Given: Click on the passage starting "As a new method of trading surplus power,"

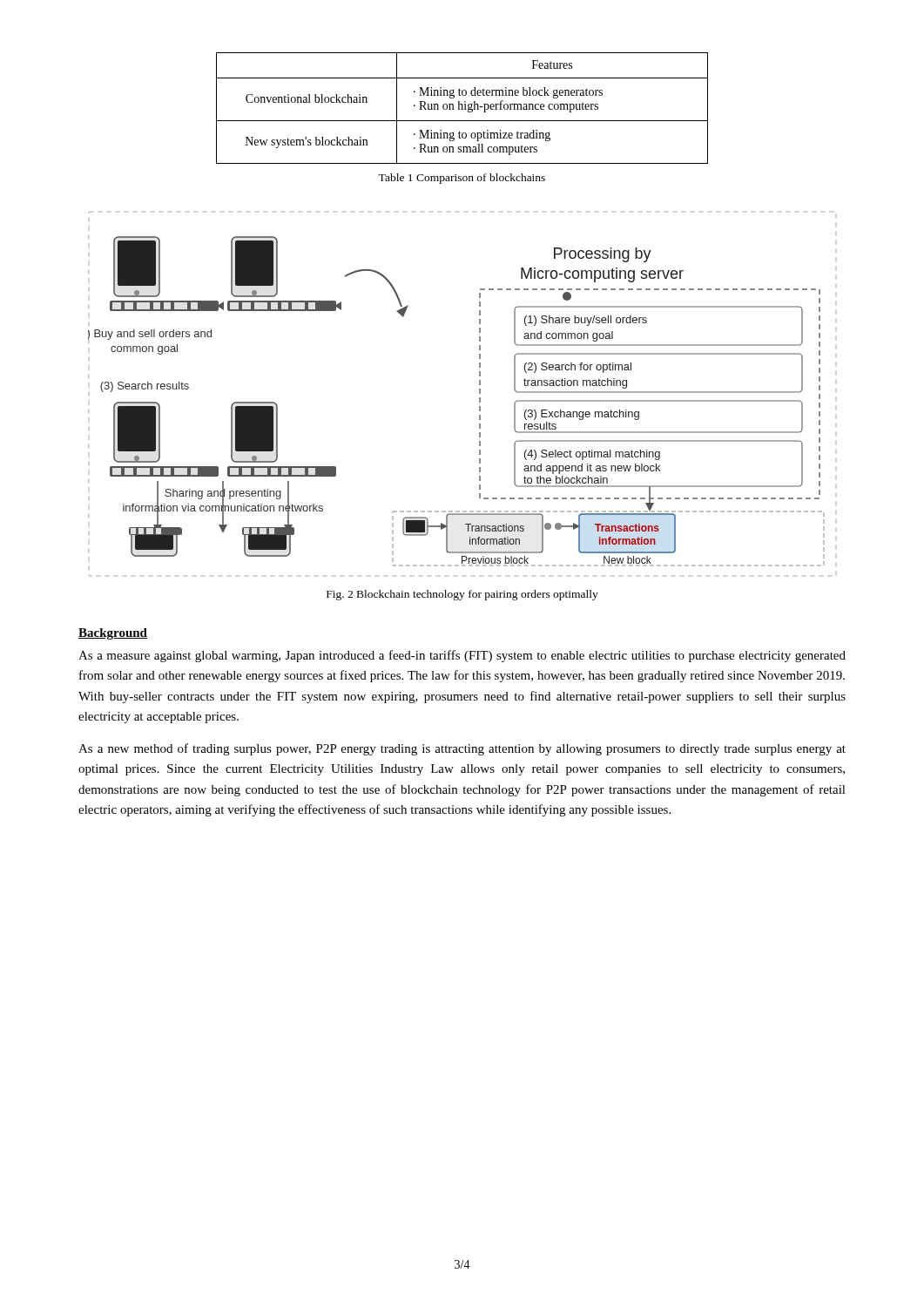Looking at the screenshot, I should click(462, 779).
